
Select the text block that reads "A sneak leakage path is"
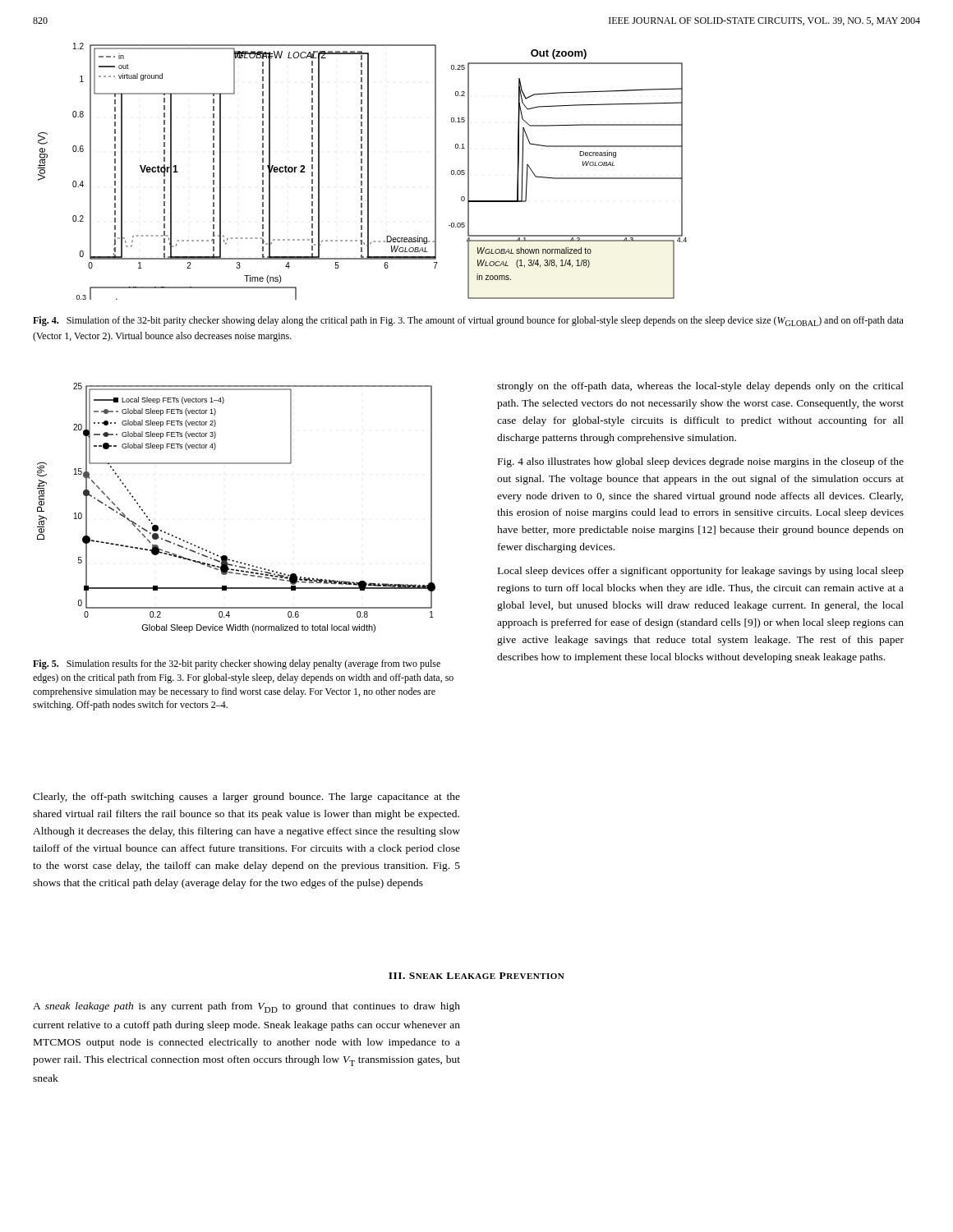[246, 1043]
